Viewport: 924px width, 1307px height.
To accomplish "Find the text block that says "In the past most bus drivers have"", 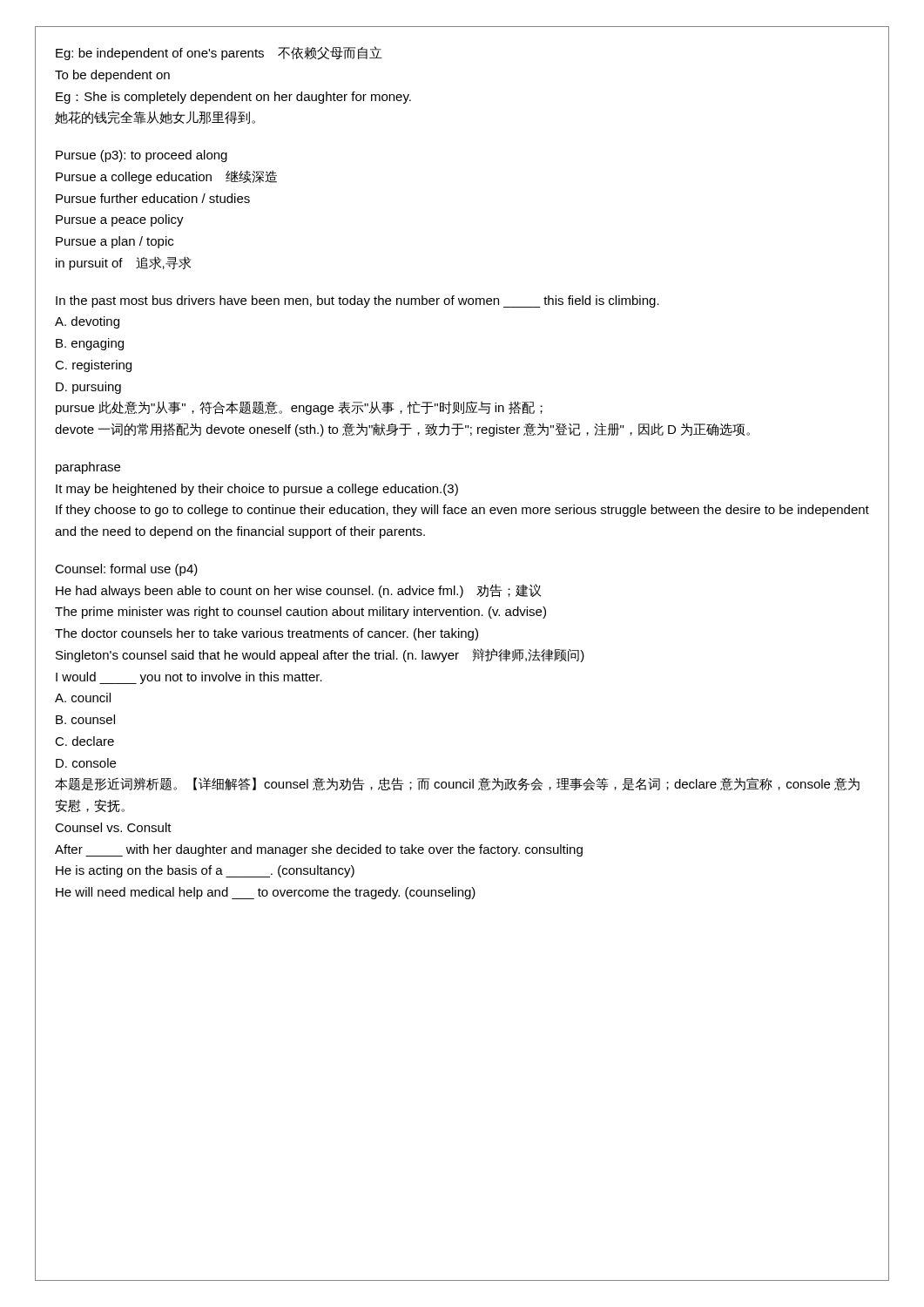I will click(x=357, y=301).
